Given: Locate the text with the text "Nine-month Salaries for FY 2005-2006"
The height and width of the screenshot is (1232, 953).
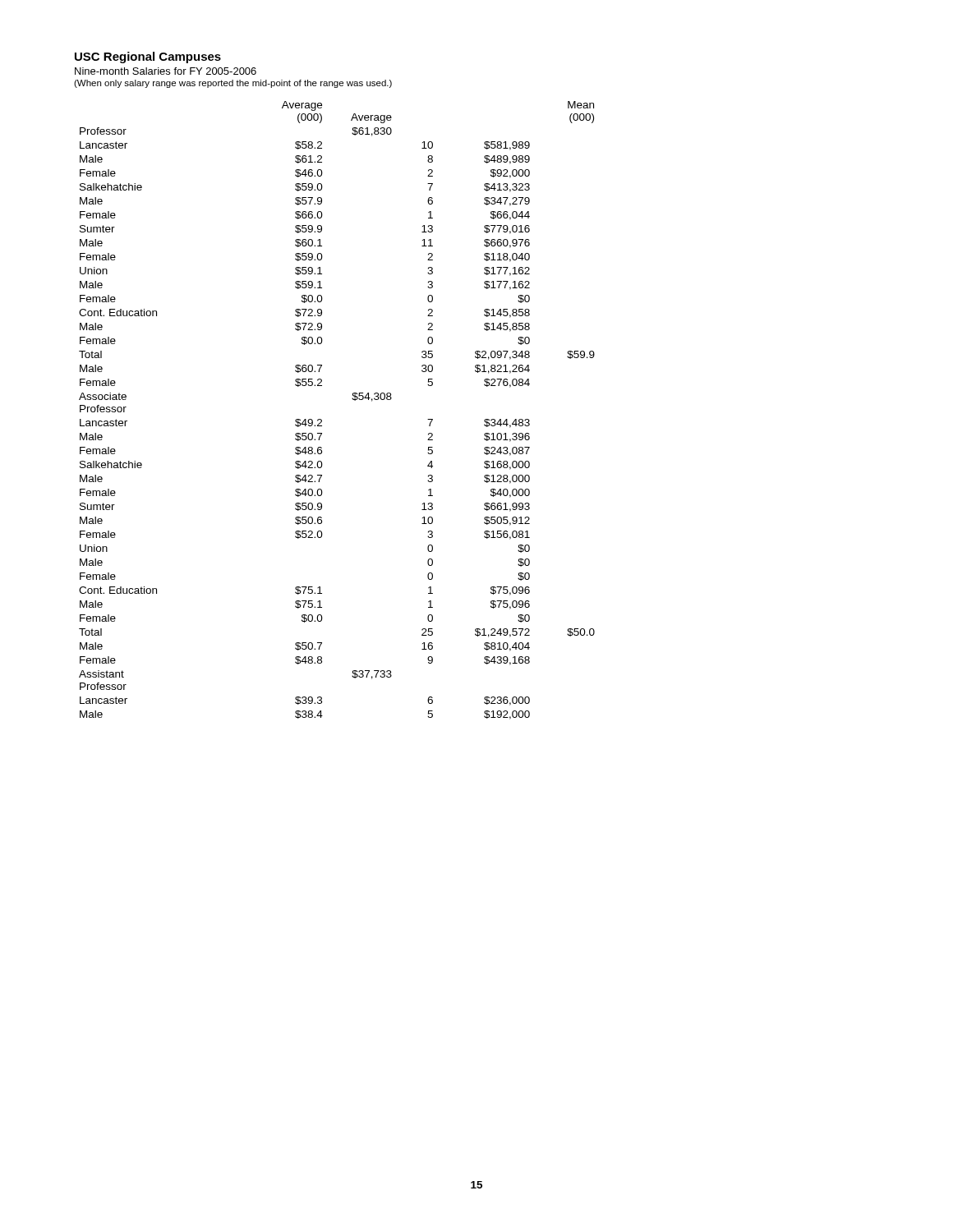Looking at the screenshot, I should (x=165, y=71).
